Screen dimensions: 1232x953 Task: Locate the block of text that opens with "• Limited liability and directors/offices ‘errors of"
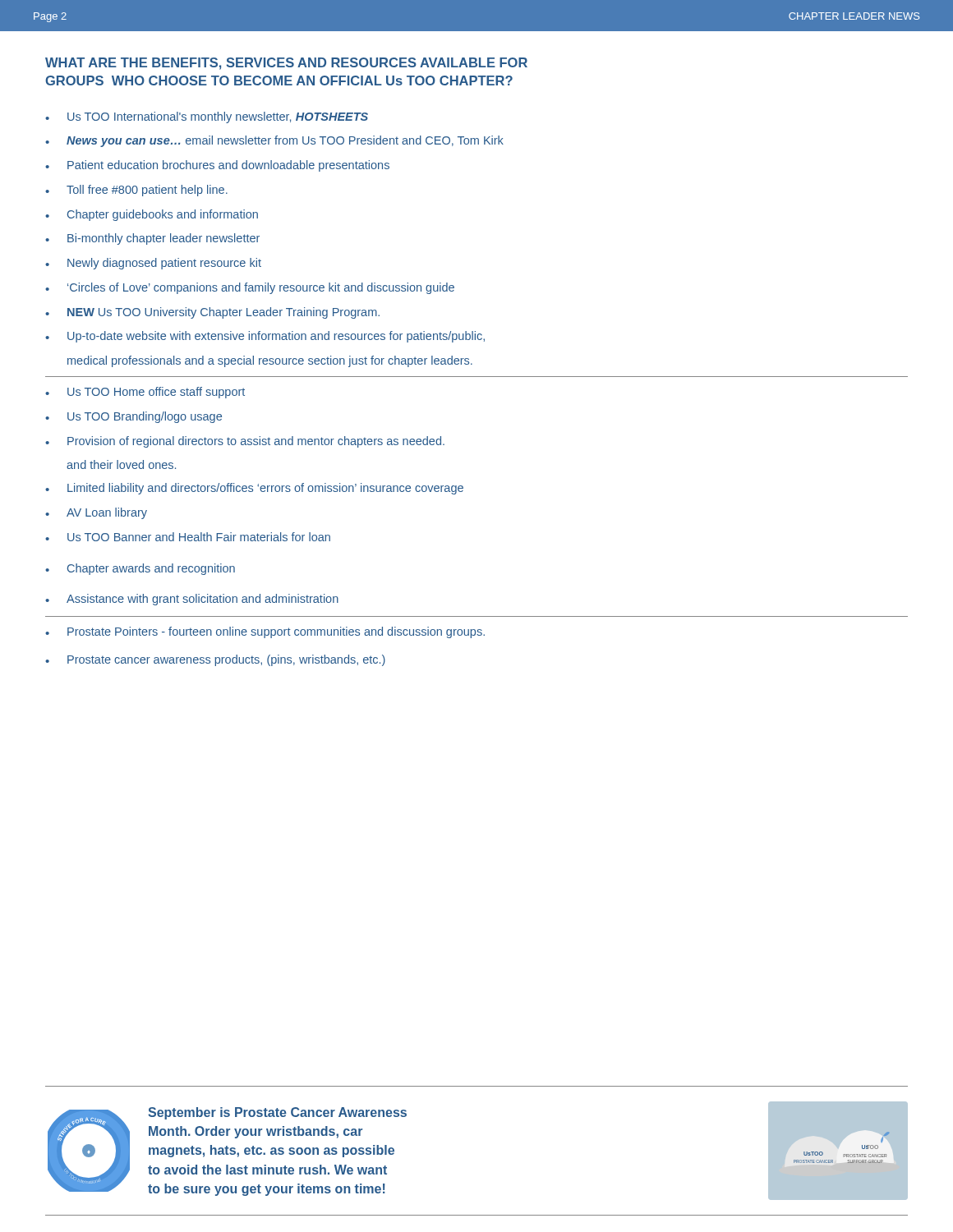click(254, 489)
